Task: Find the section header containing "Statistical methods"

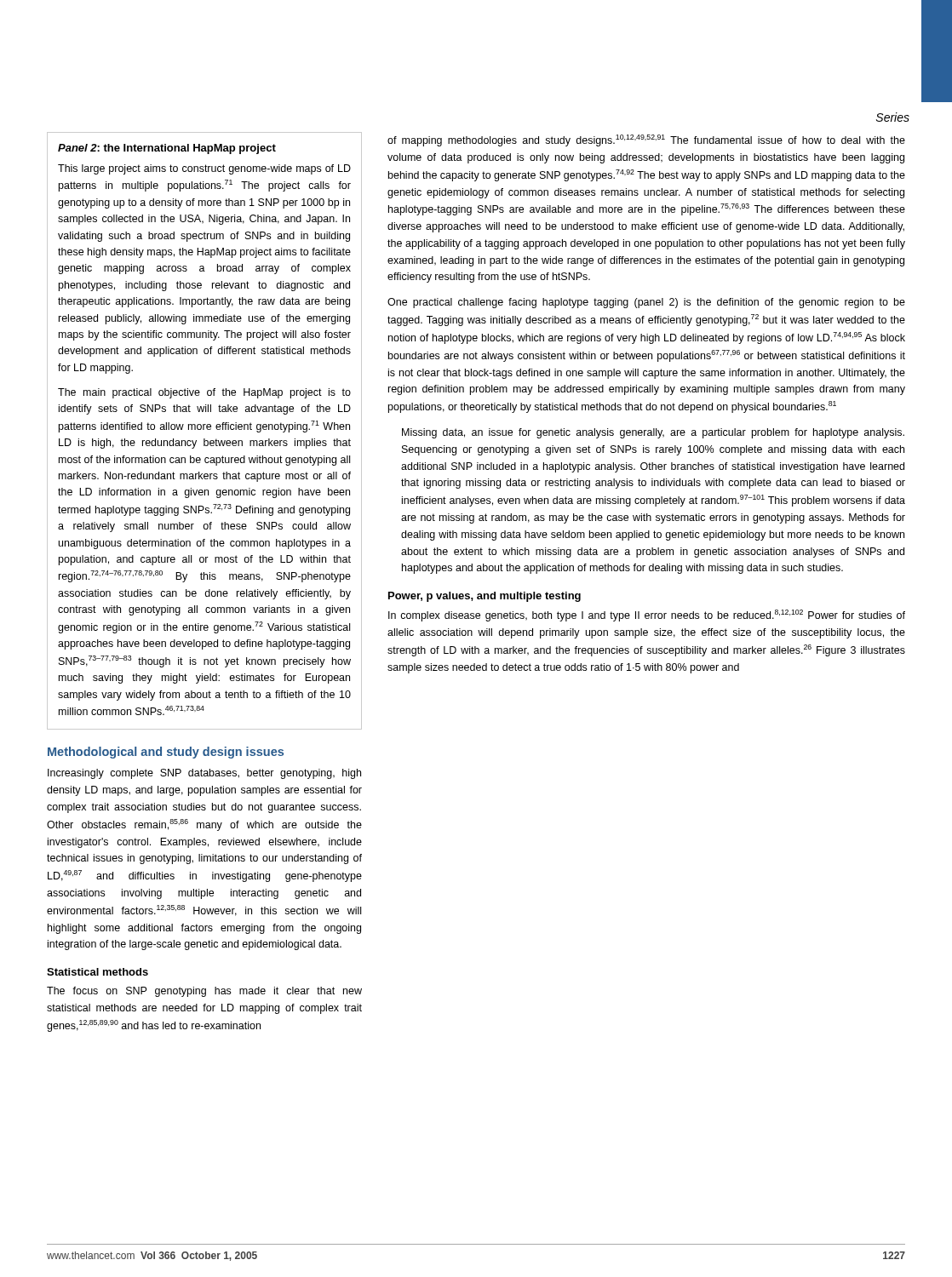Action: click(98, 972)
